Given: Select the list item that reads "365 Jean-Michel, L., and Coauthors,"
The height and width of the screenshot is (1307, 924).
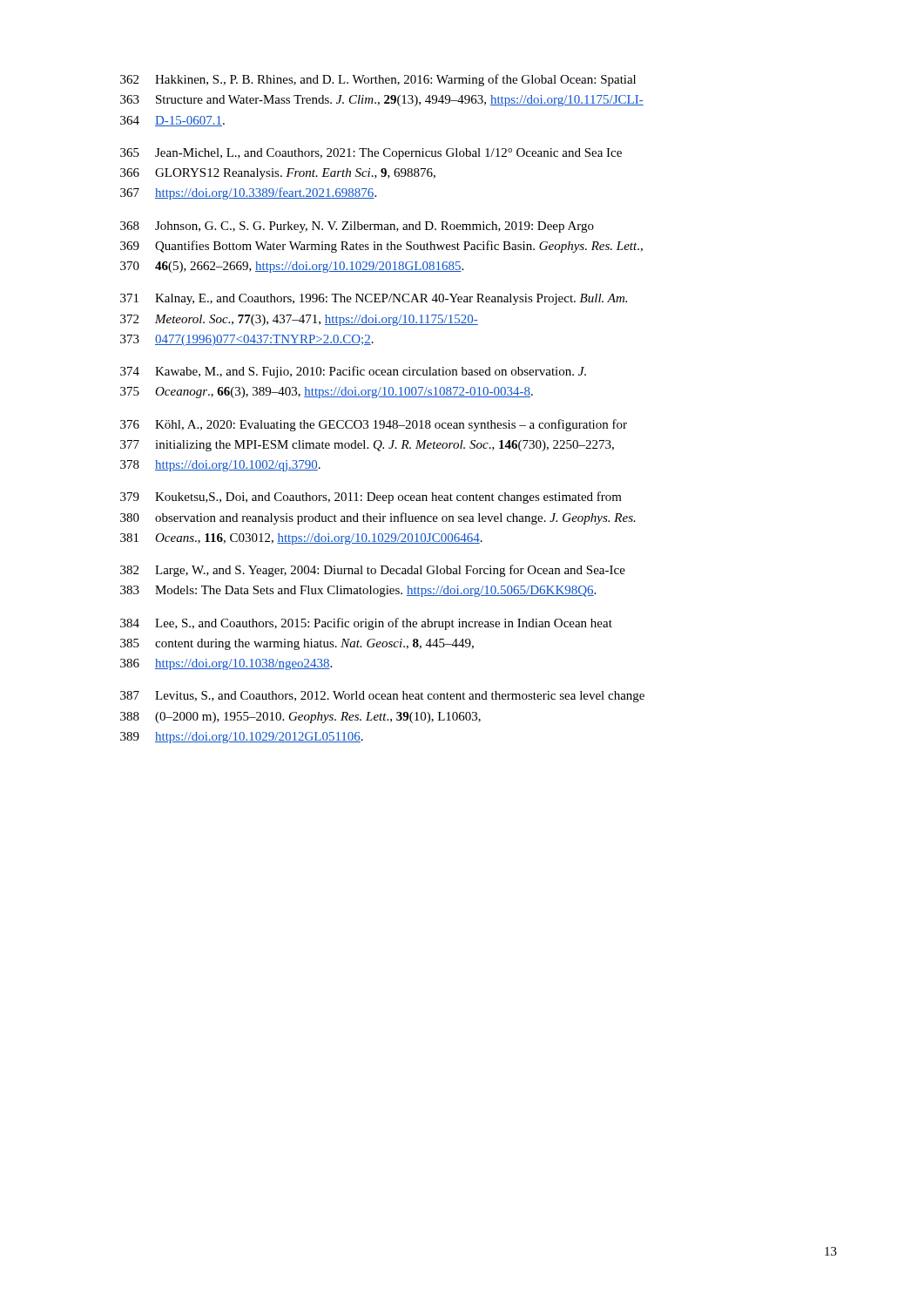Looking at the screenshot, I should (462, 153).
